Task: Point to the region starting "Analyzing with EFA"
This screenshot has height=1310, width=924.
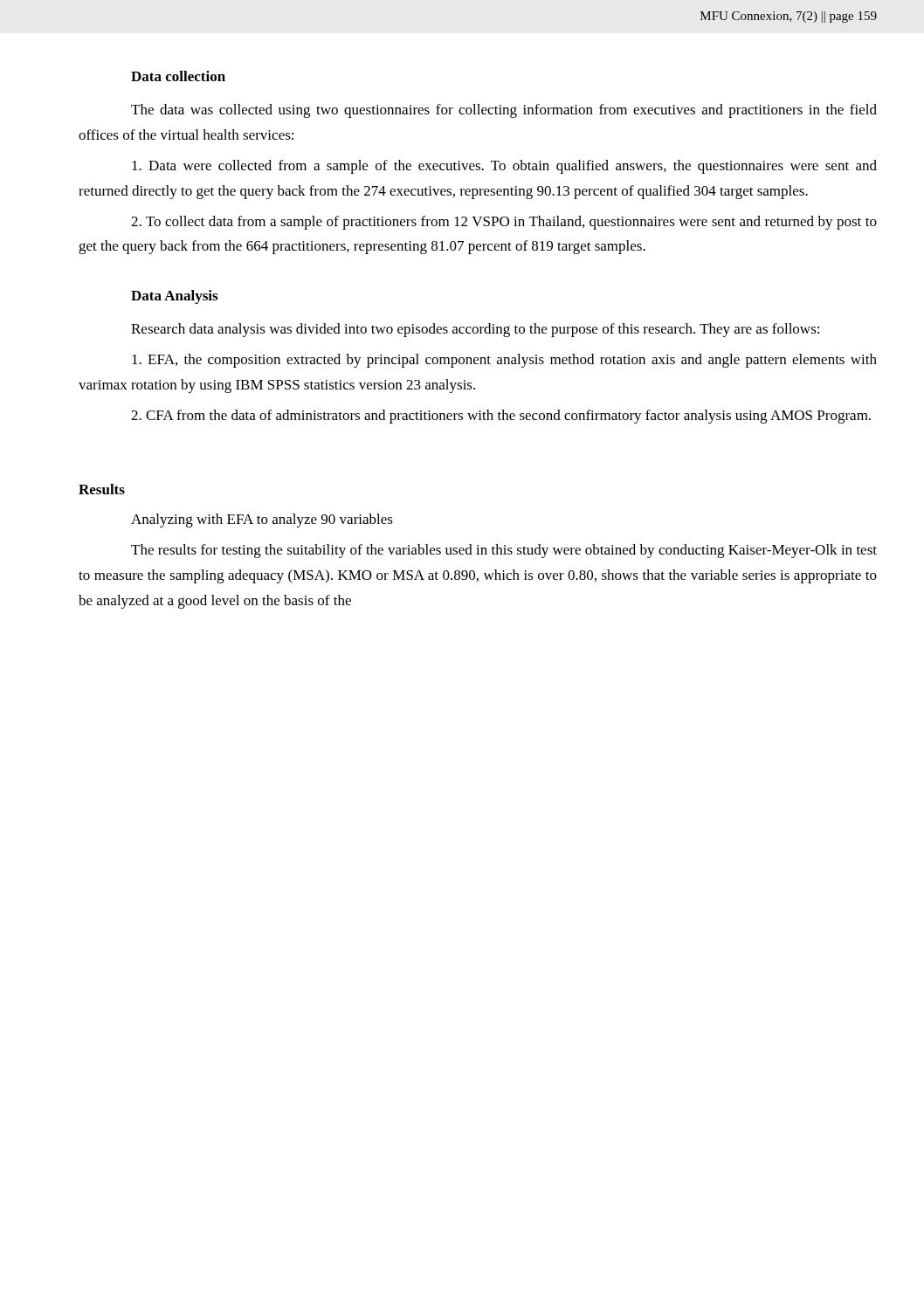Action: point(262,519)
